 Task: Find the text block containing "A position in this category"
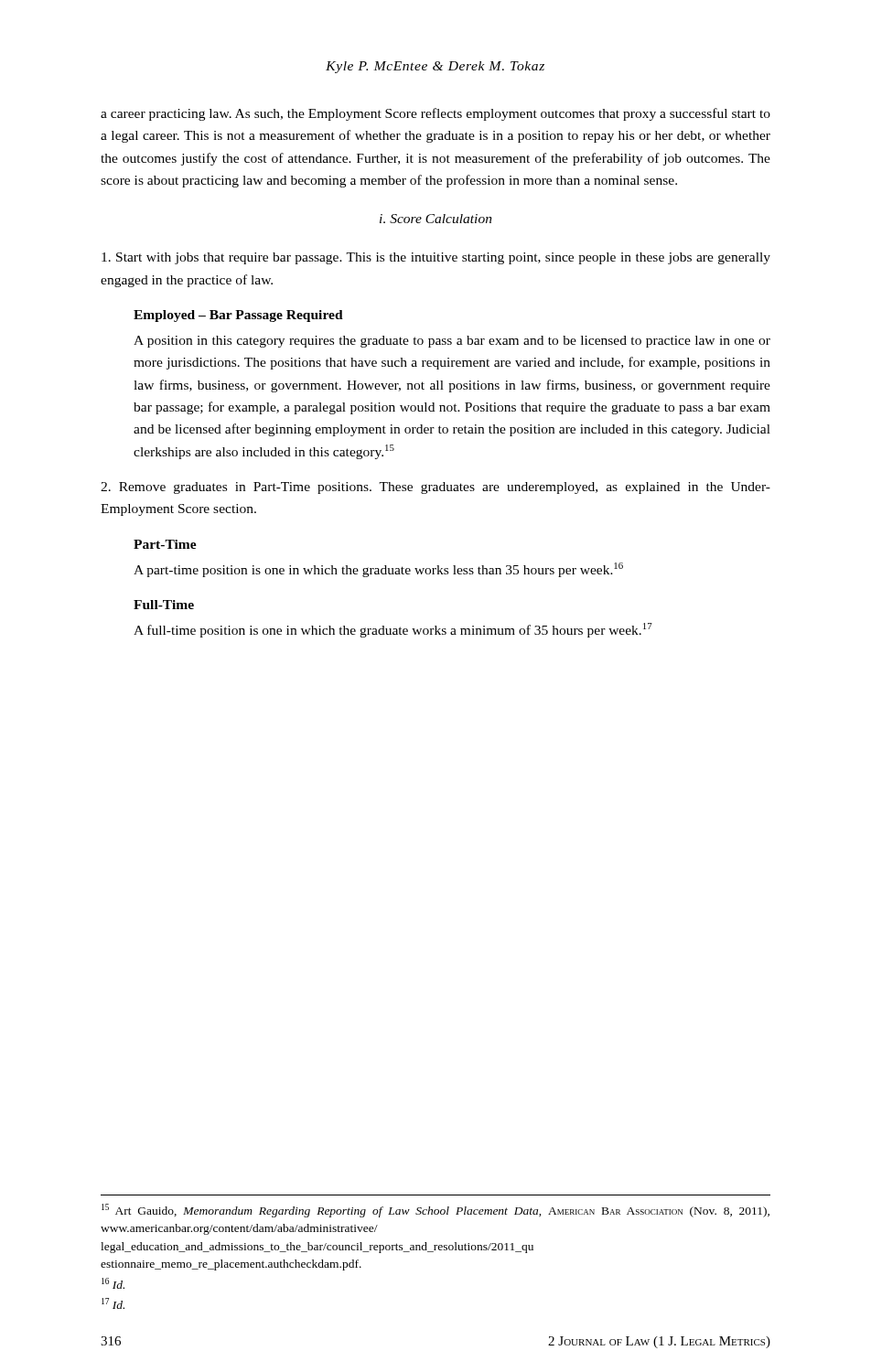(452, 395)
